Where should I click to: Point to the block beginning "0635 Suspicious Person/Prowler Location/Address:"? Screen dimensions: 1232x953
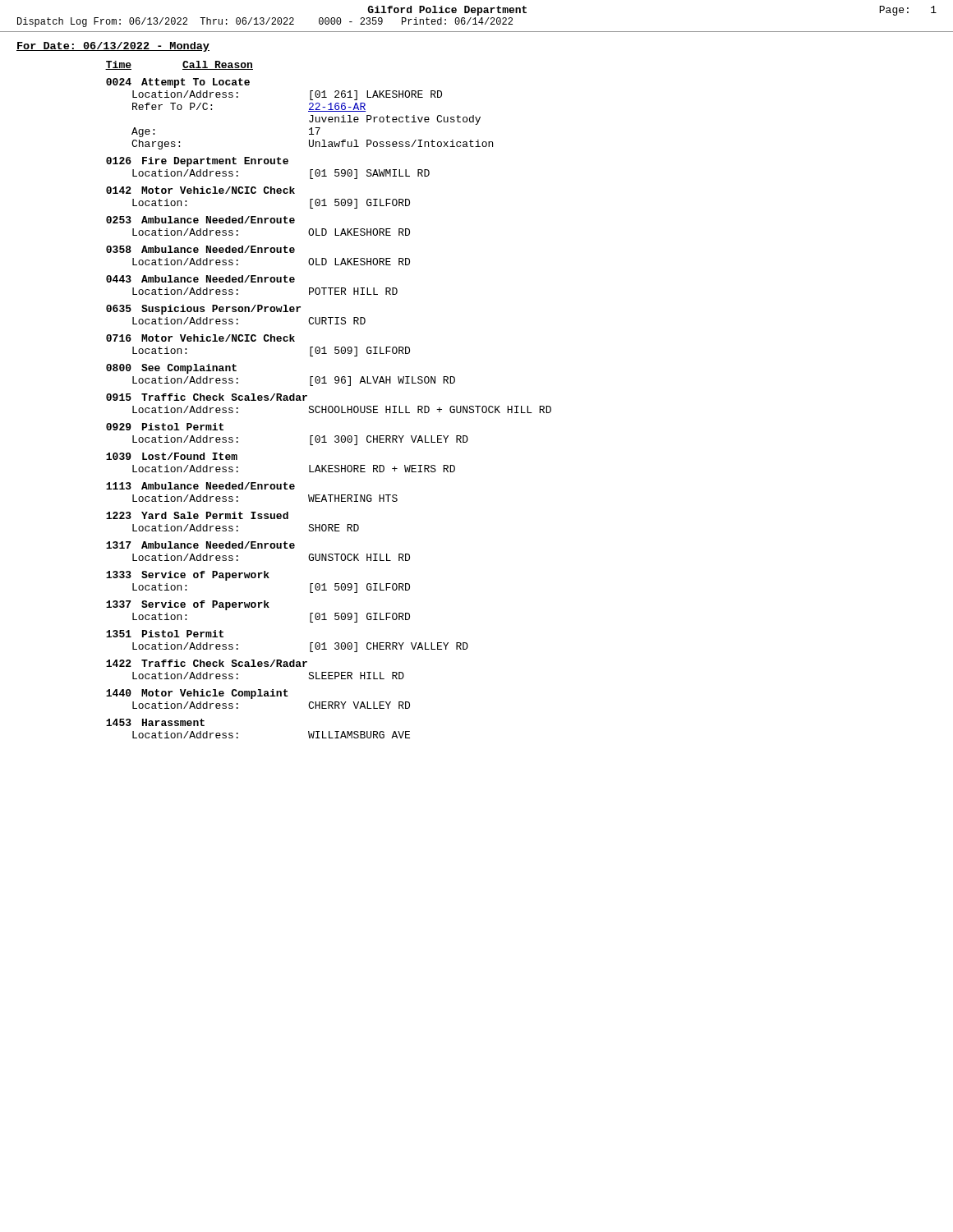[203, 310]
